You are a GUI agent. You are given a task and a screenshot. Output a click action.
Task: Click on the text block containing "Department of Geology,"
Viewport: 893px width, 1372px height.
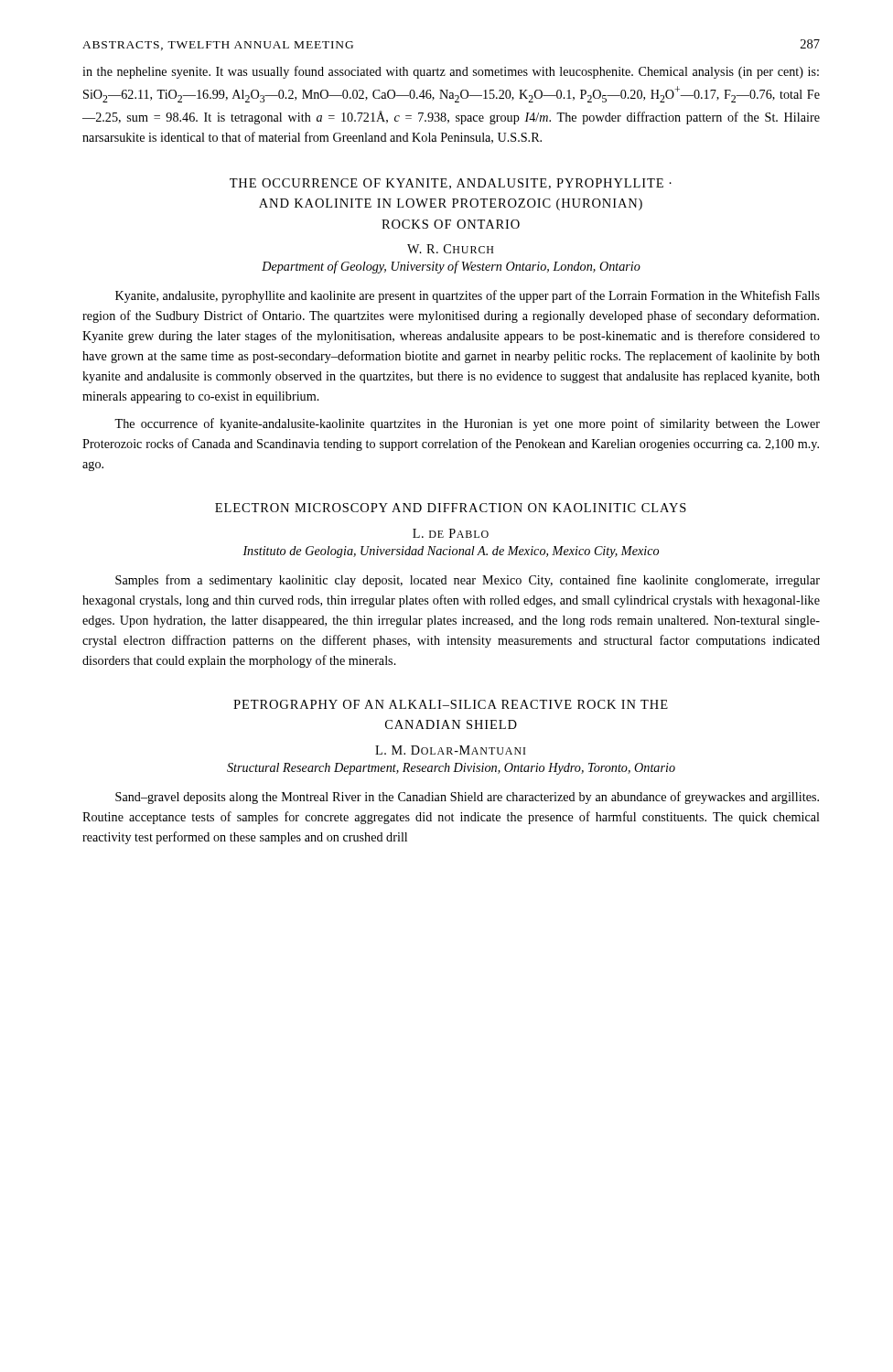coord(451,266)
